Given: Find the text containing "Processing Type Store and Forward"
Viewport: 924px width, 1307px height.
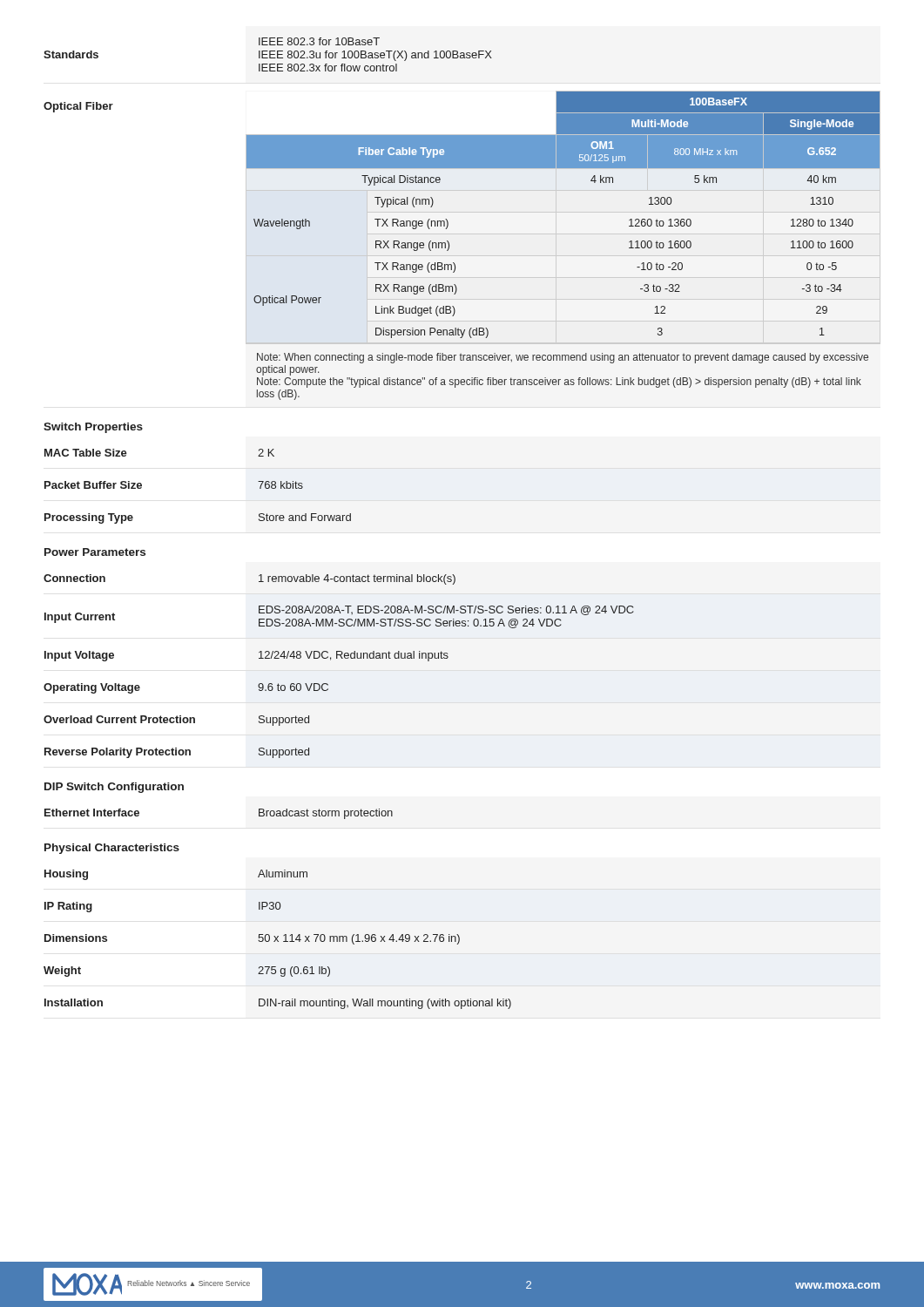Looking at the screenshot, I should pyautogui.click(x=88, y=518).
